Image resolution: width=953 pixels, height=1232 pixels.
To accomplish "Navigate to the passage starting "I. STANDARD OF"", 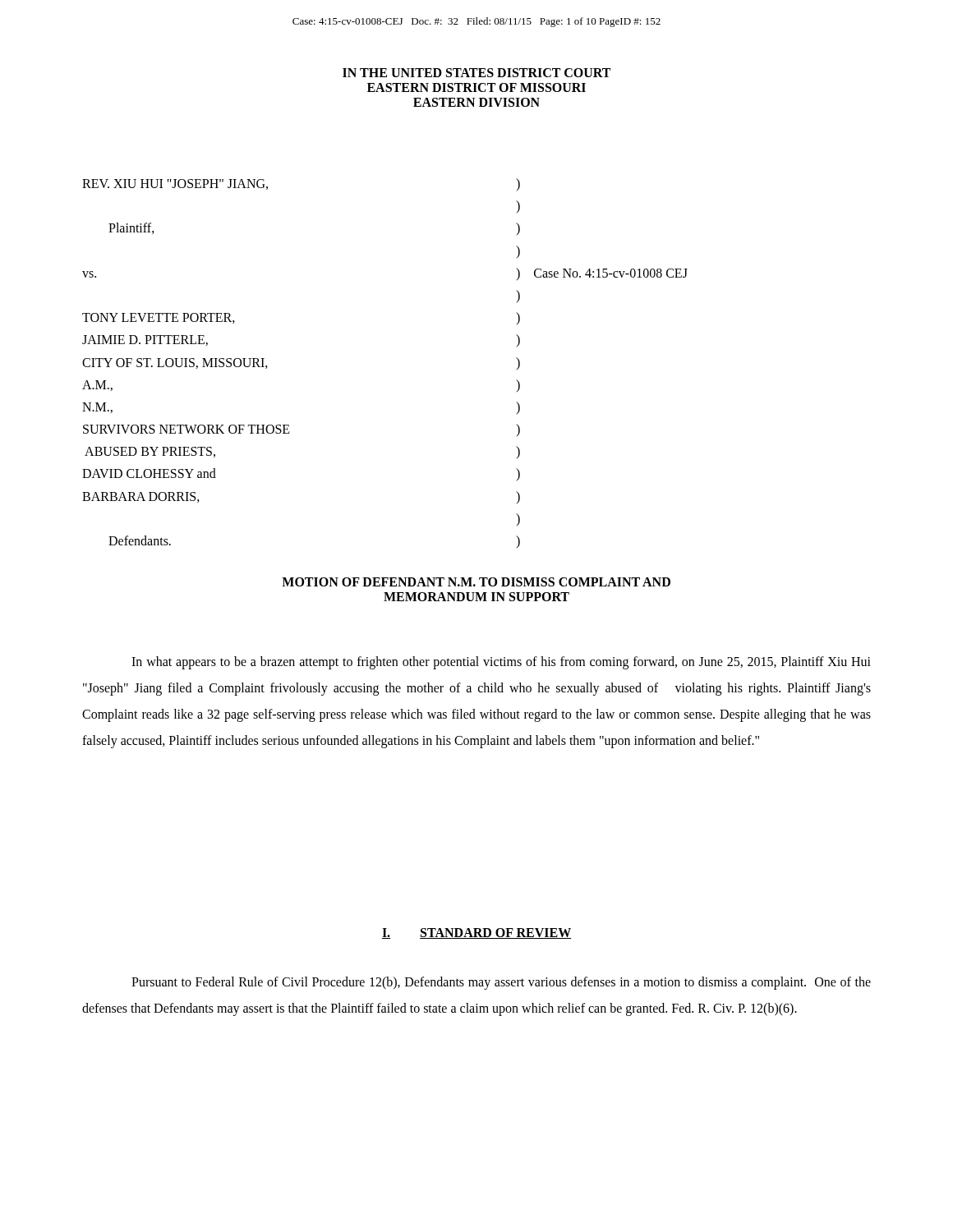I will [x=476, y=933].
